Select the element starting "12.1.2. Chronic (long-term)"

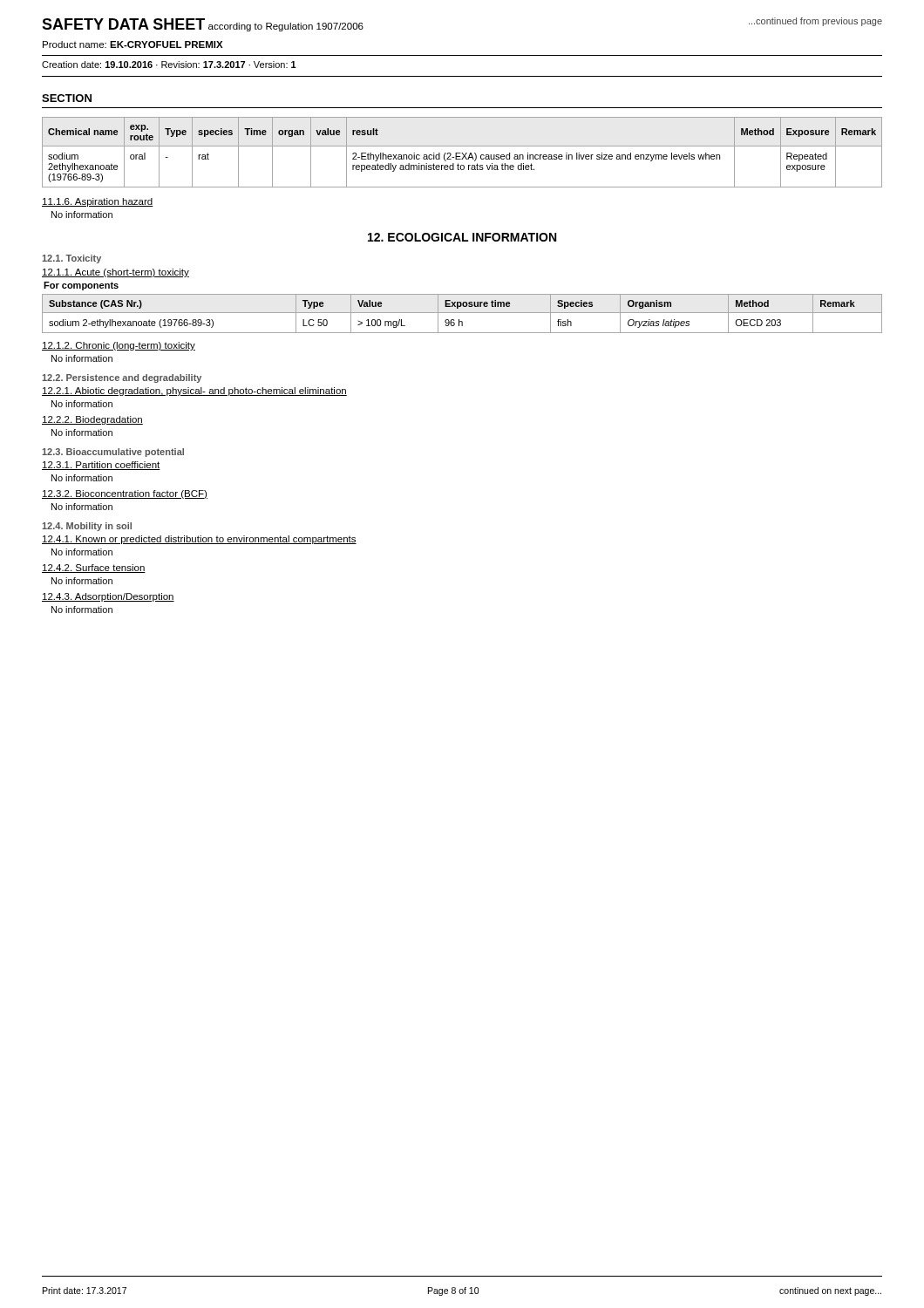(118, 345)
